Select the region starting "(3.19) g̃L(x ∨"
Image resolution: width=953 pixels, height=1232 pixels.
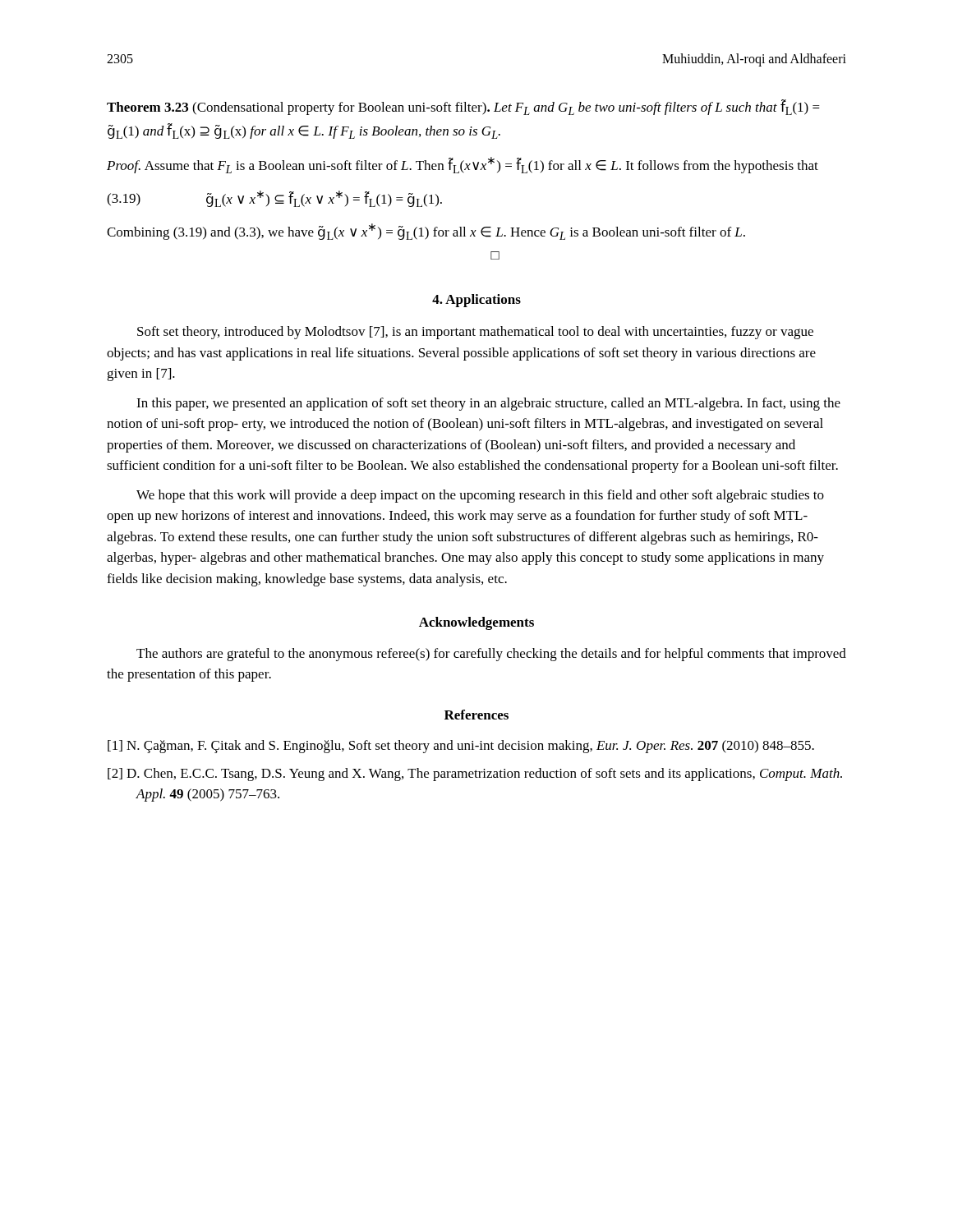(274, 199)
